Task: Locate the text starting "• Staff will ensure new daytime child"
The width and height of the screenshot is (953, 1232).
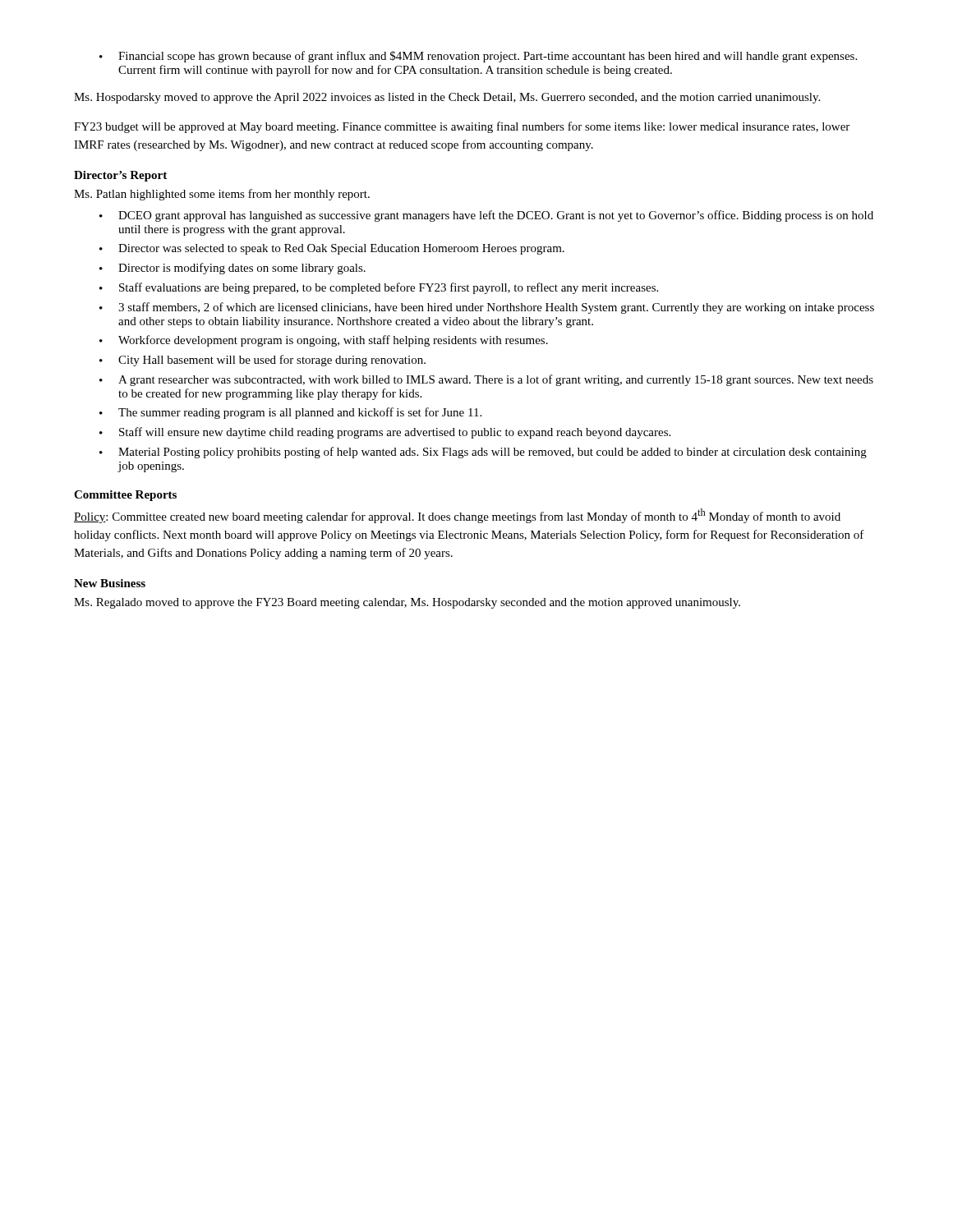Action: click(489, 433)
